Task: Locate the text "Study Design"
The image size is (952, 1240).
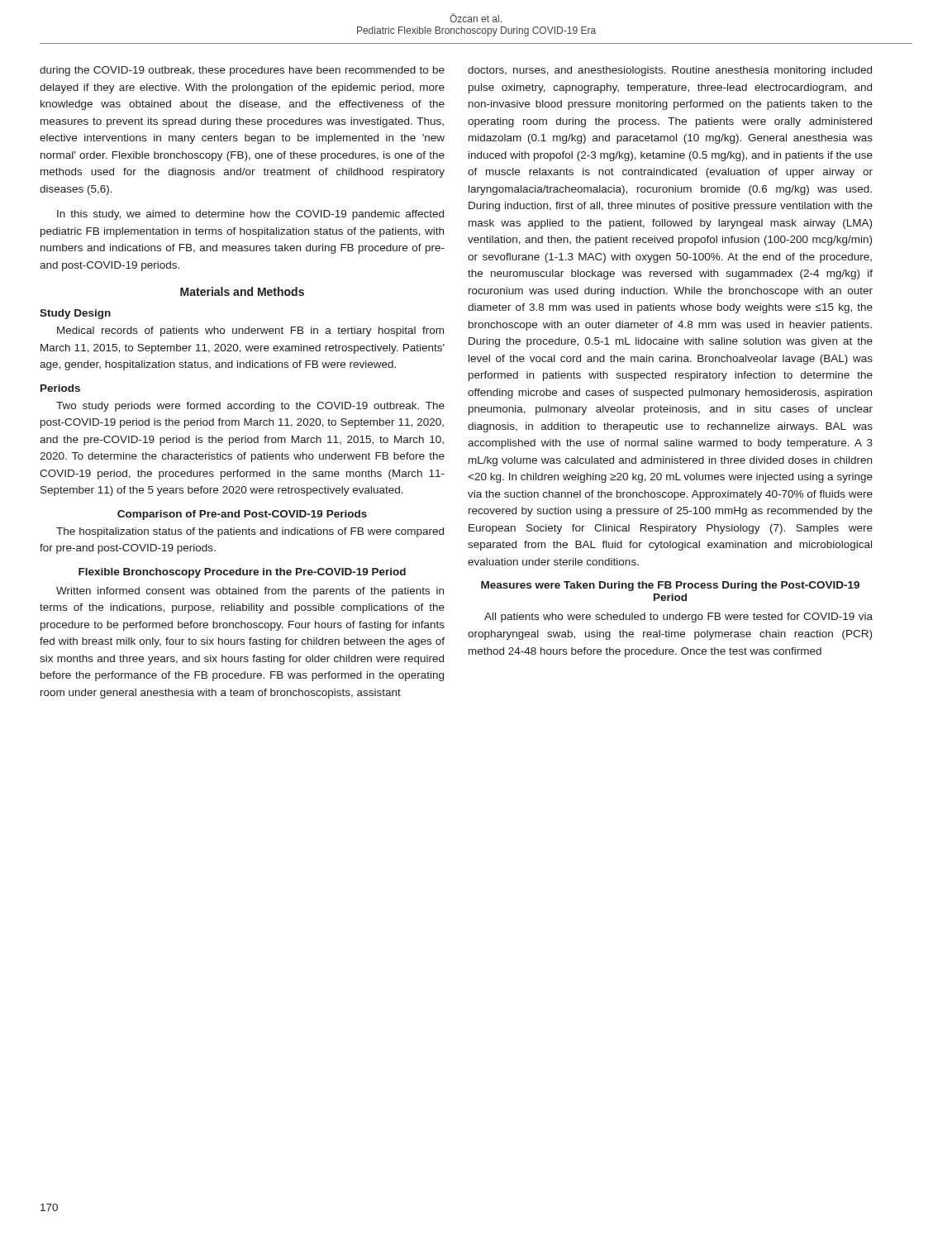Action: point(75,313)
